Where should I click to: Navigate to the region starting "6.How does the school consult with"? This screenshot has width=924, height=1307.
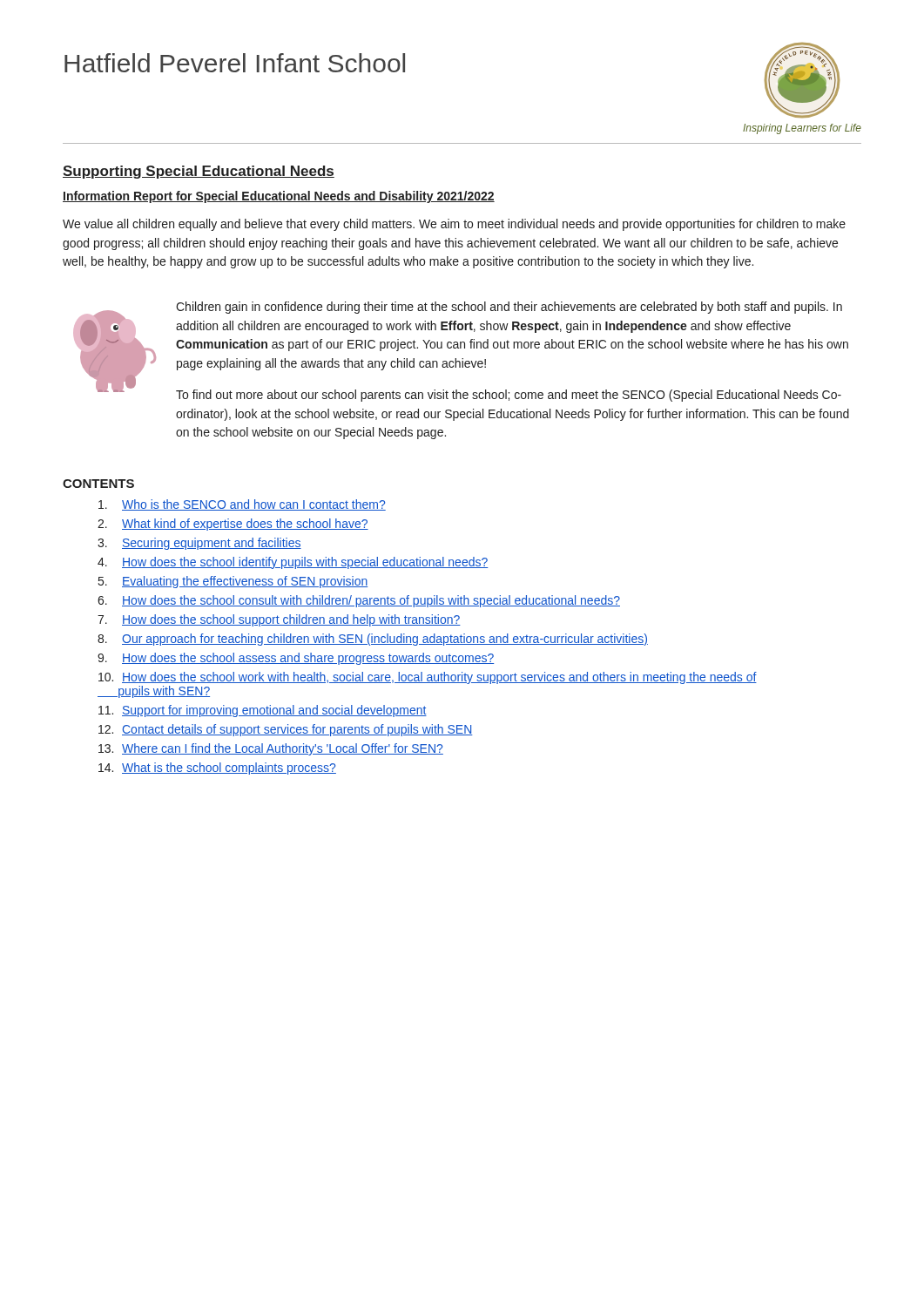(x=359, y=600)
